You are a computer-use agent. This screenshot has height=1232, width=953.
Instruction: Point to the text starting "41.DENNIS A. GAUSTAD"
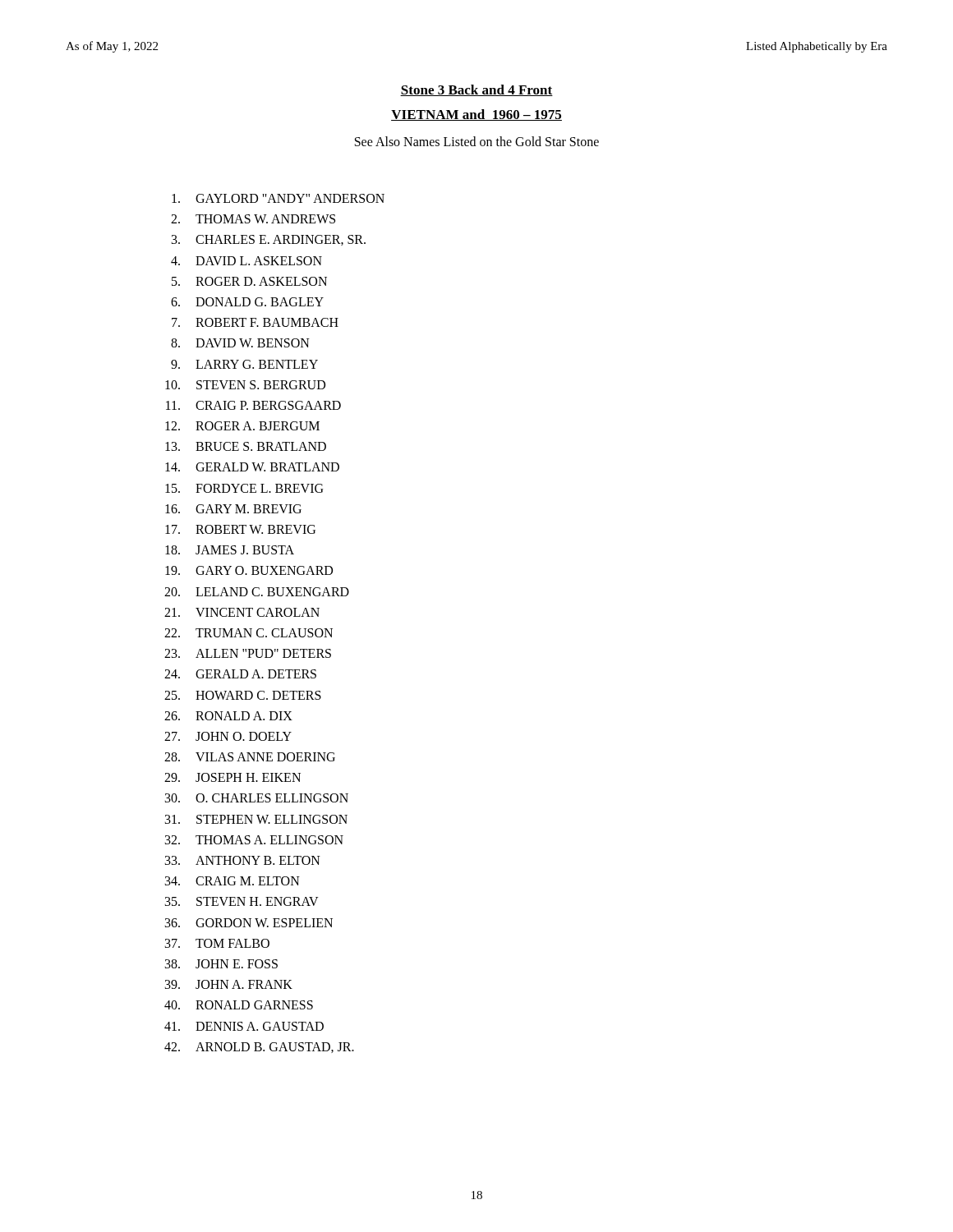pos(244,1026)
